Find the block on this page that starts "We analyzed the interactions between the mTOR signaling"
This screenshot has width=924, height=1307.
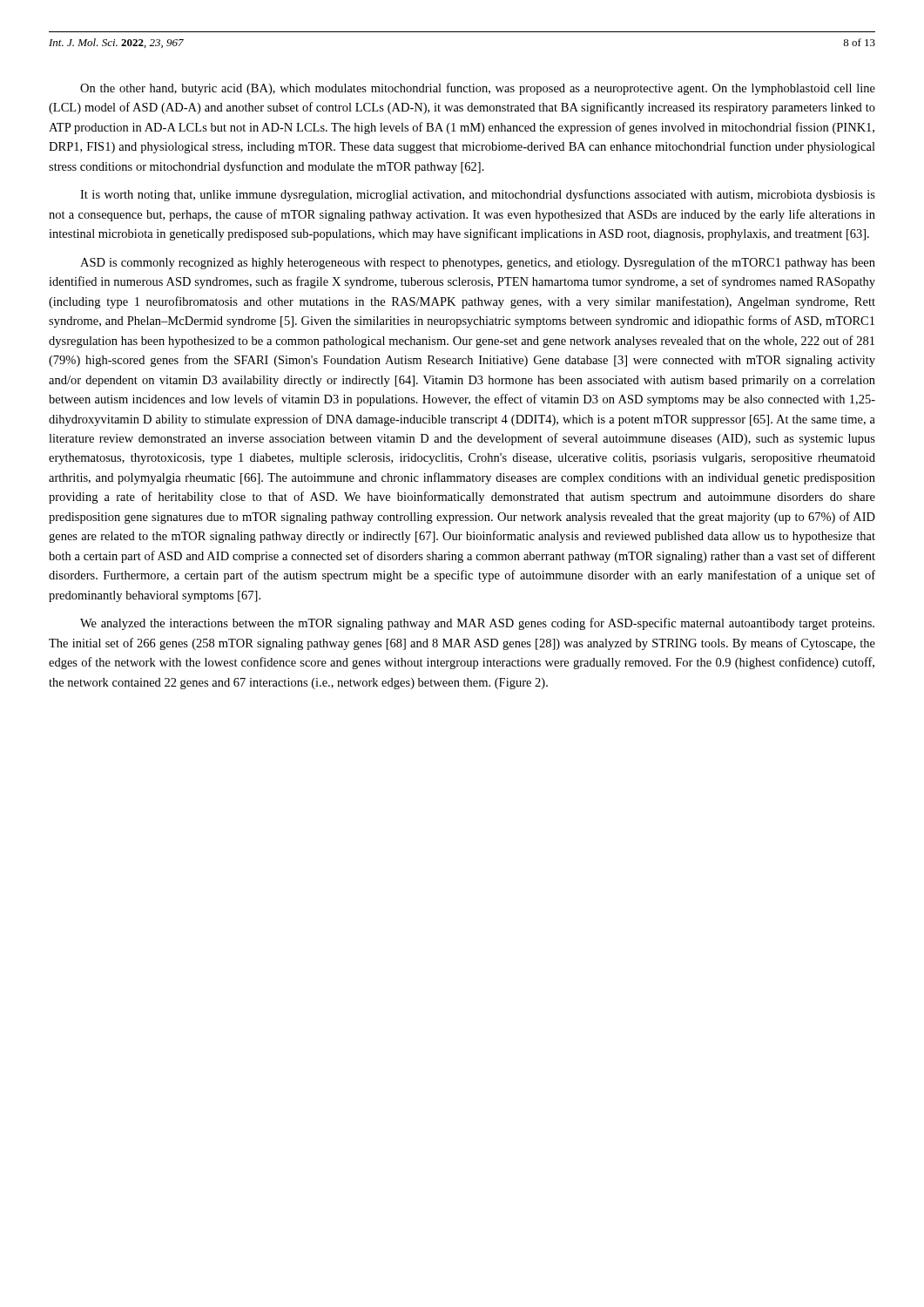[462, 653]
